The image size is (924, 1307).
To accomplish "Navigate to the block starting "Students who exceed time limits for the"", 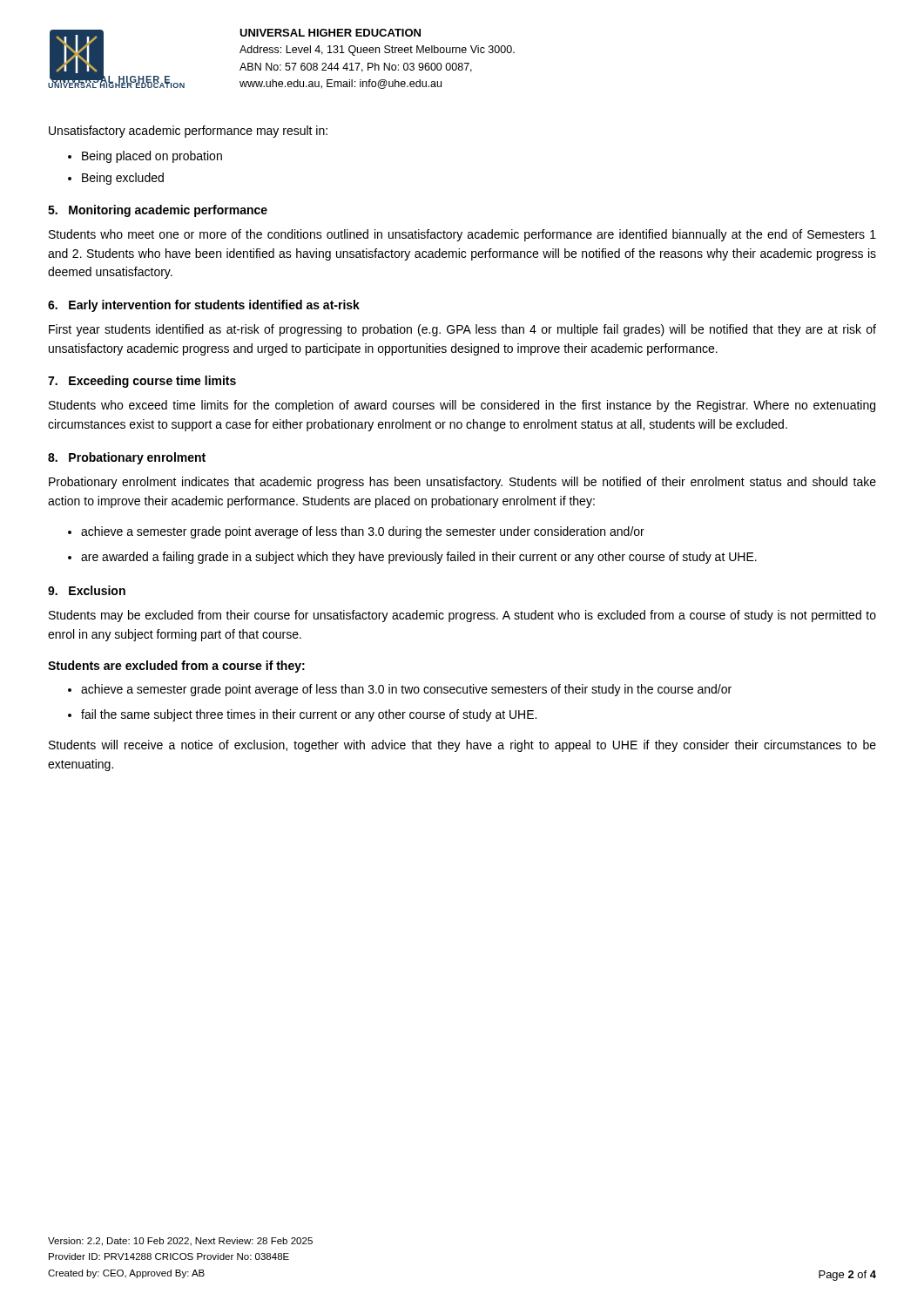I will [x=462, y=415].
